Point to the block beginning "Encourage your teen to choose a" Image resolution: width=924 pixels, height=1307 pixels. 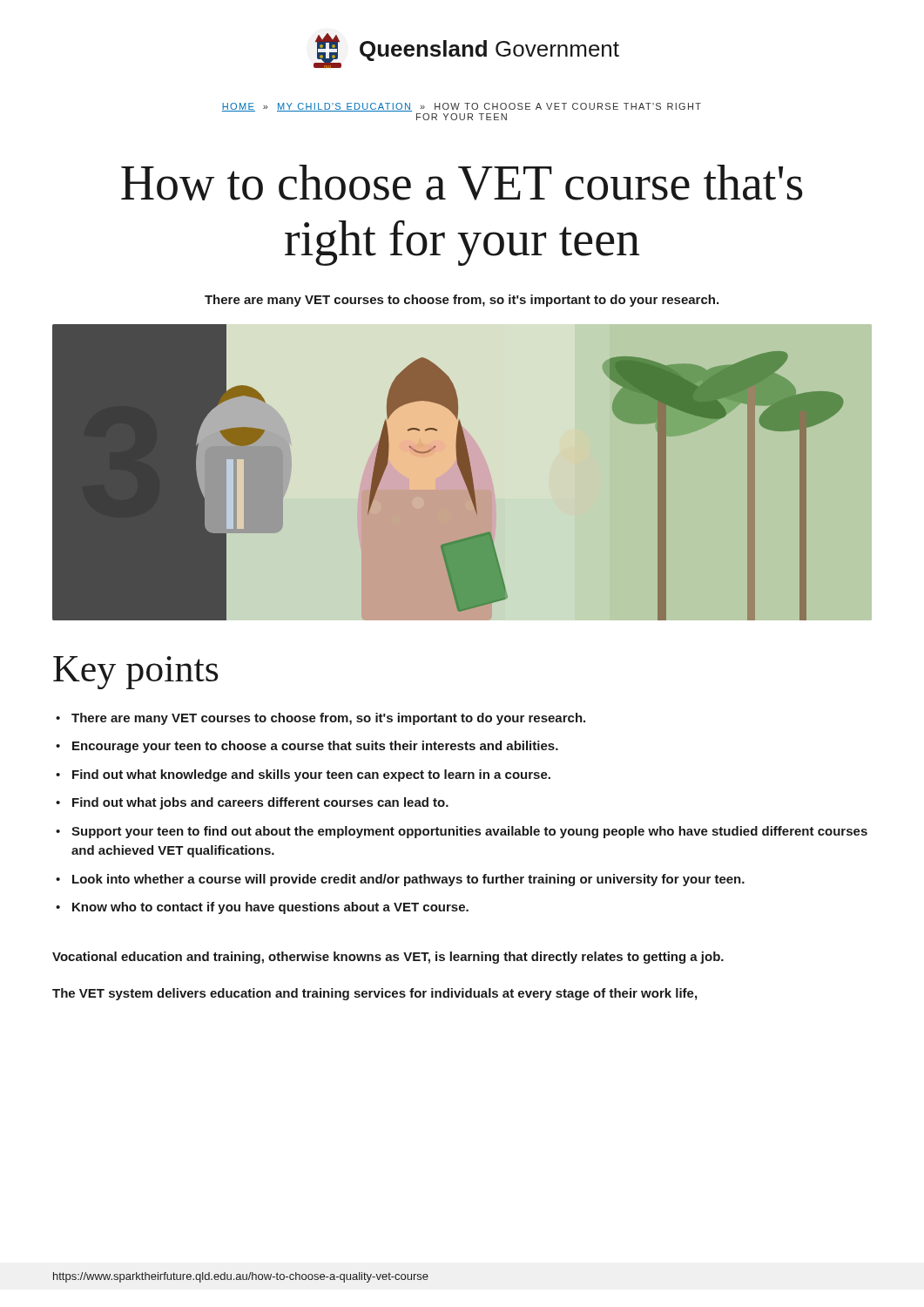(315, 746)
